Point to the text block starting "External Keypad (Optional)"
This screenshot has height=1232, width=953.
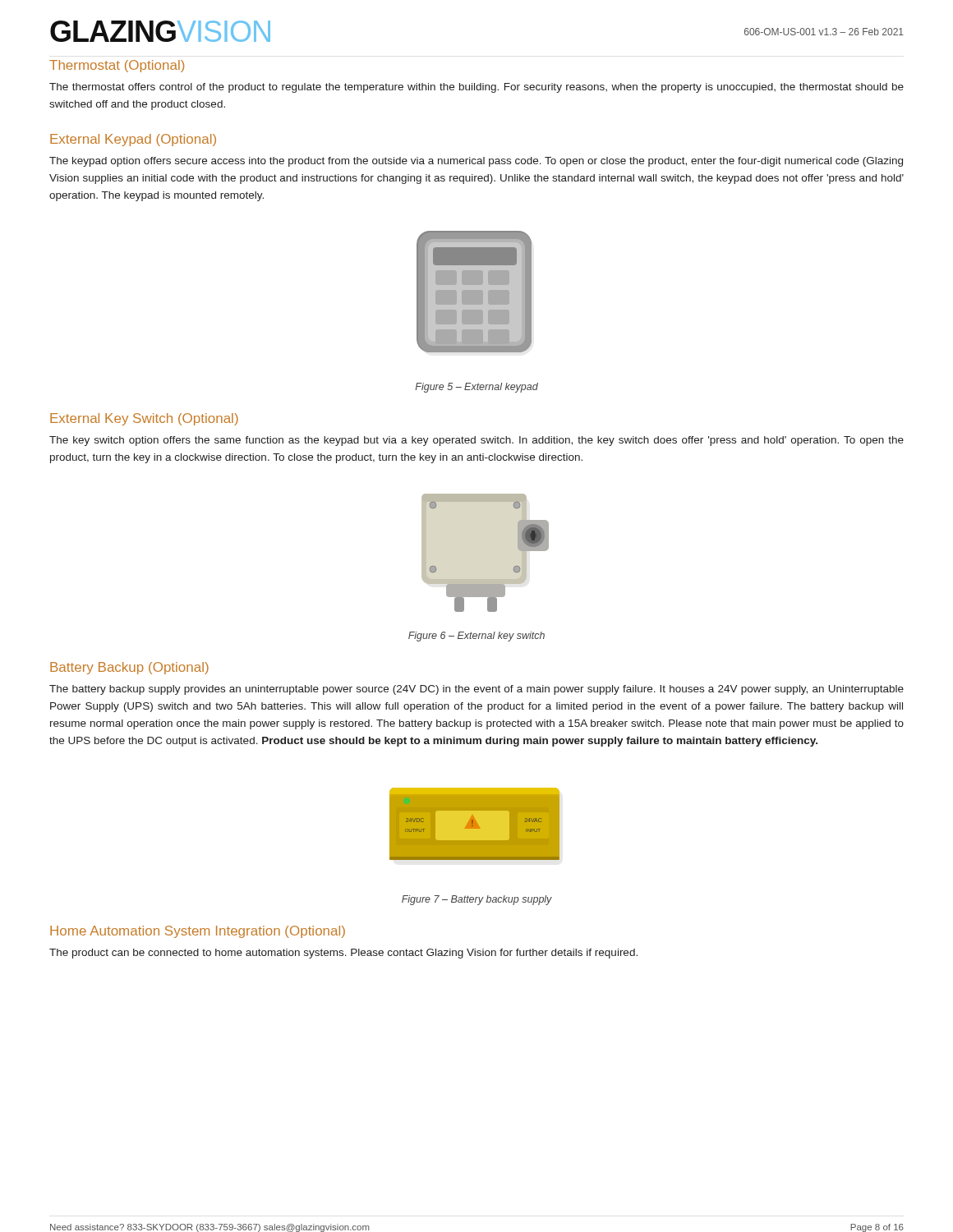133,139
